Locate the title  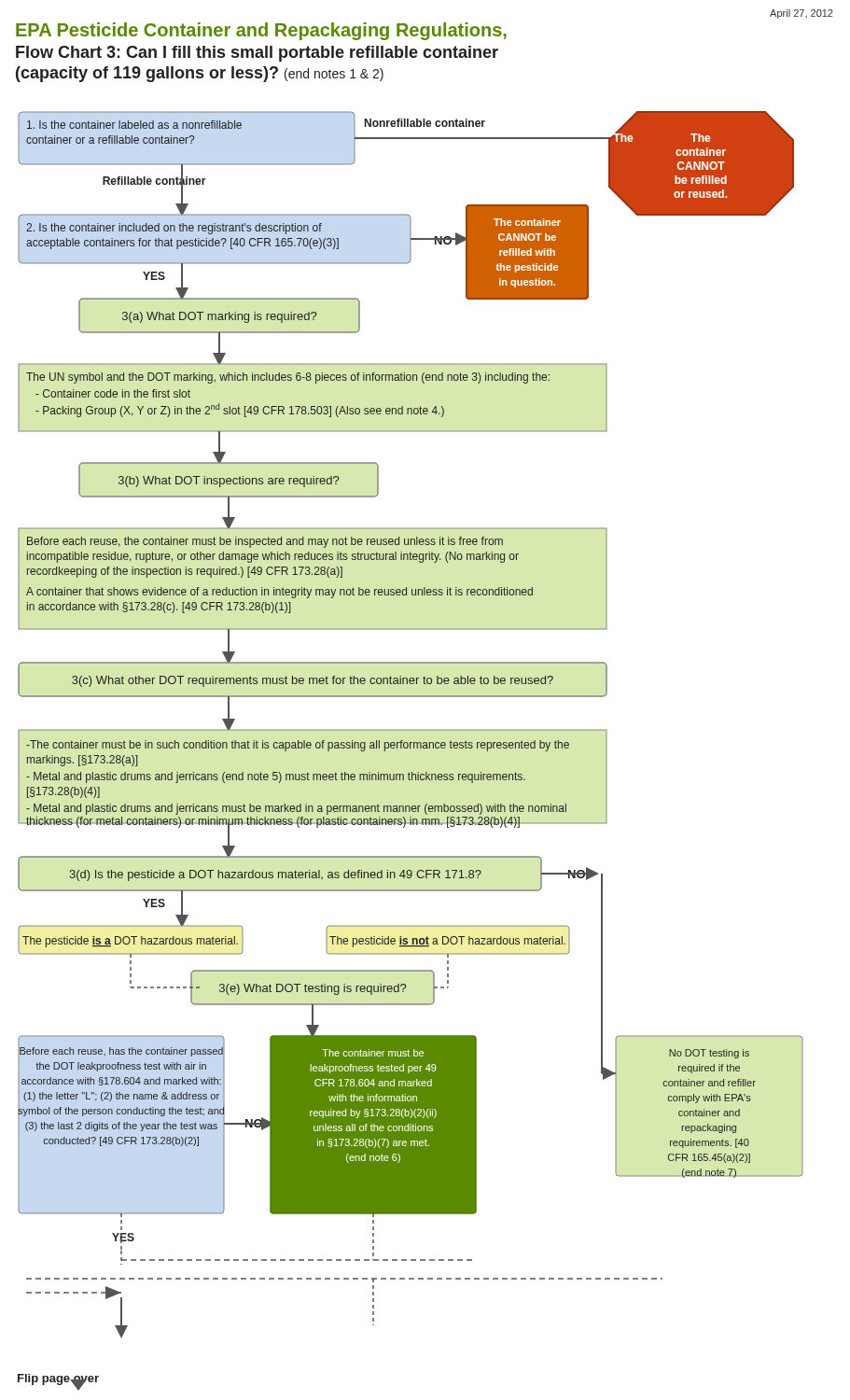425,51
